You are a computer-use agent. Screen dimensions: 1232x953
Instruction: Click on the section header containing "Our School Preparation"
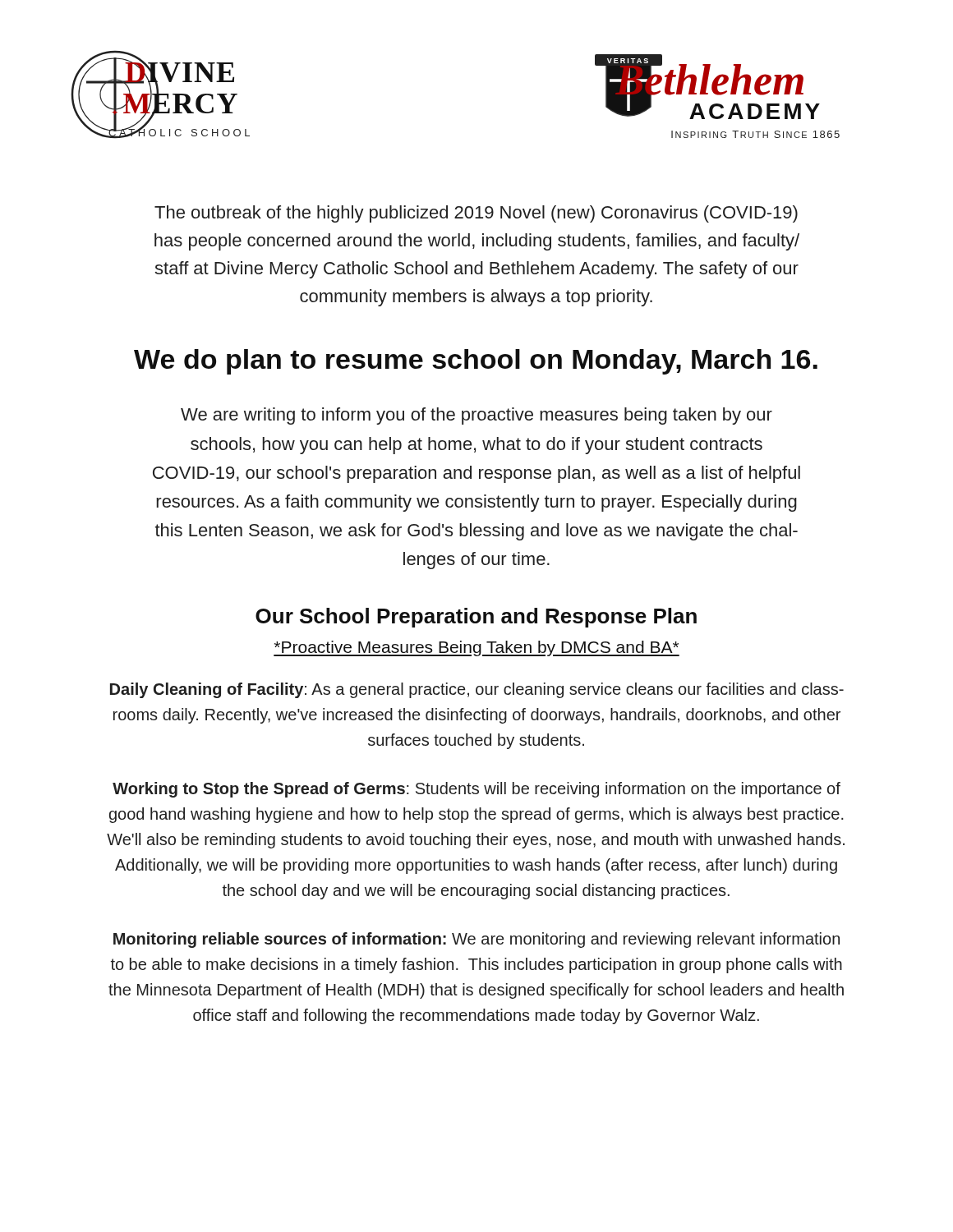[476, 616]
